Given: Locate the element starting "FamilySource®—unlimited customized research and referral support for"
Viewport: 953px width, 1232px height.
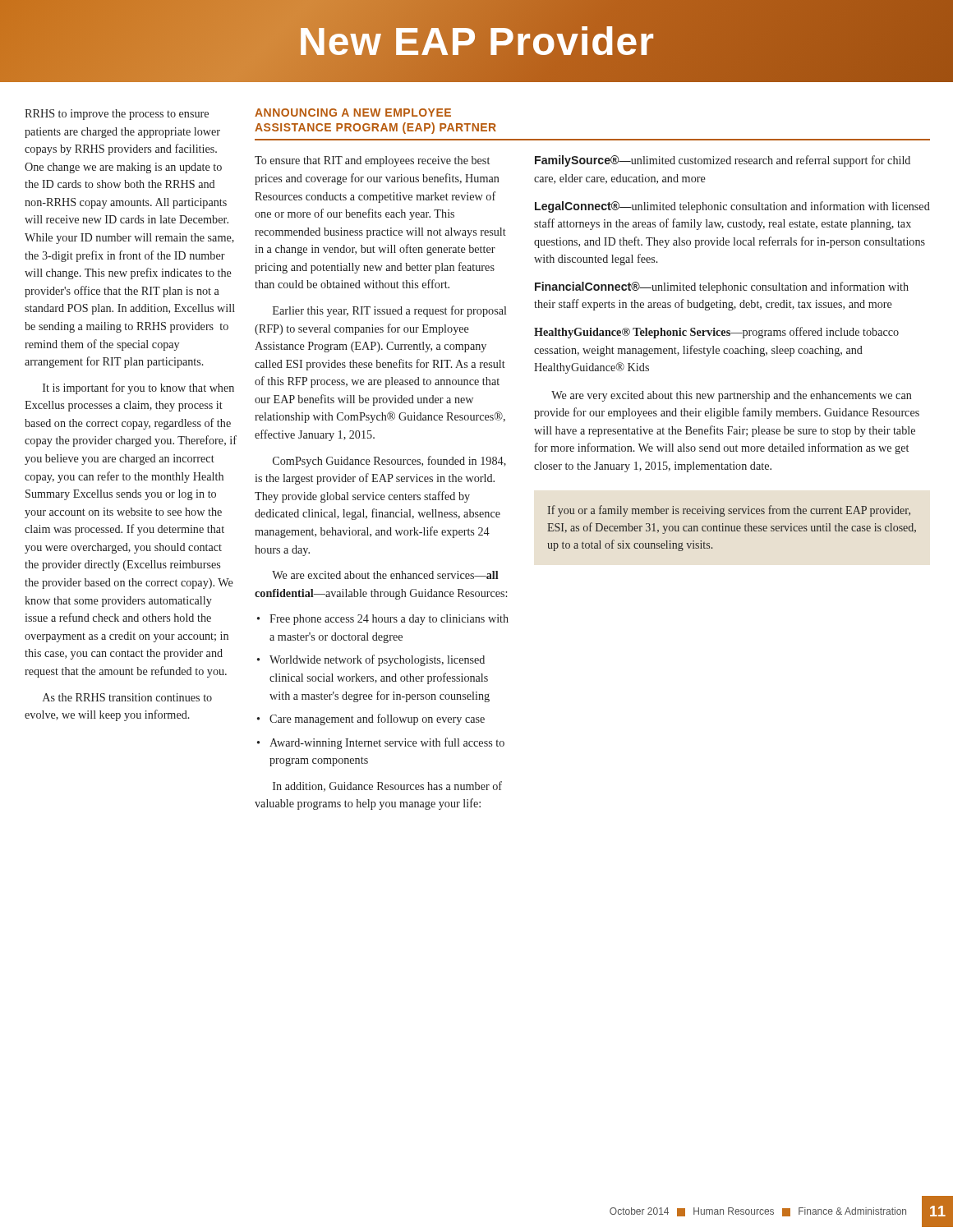Looking at the screenshot, I should click(x=732, y=170).
